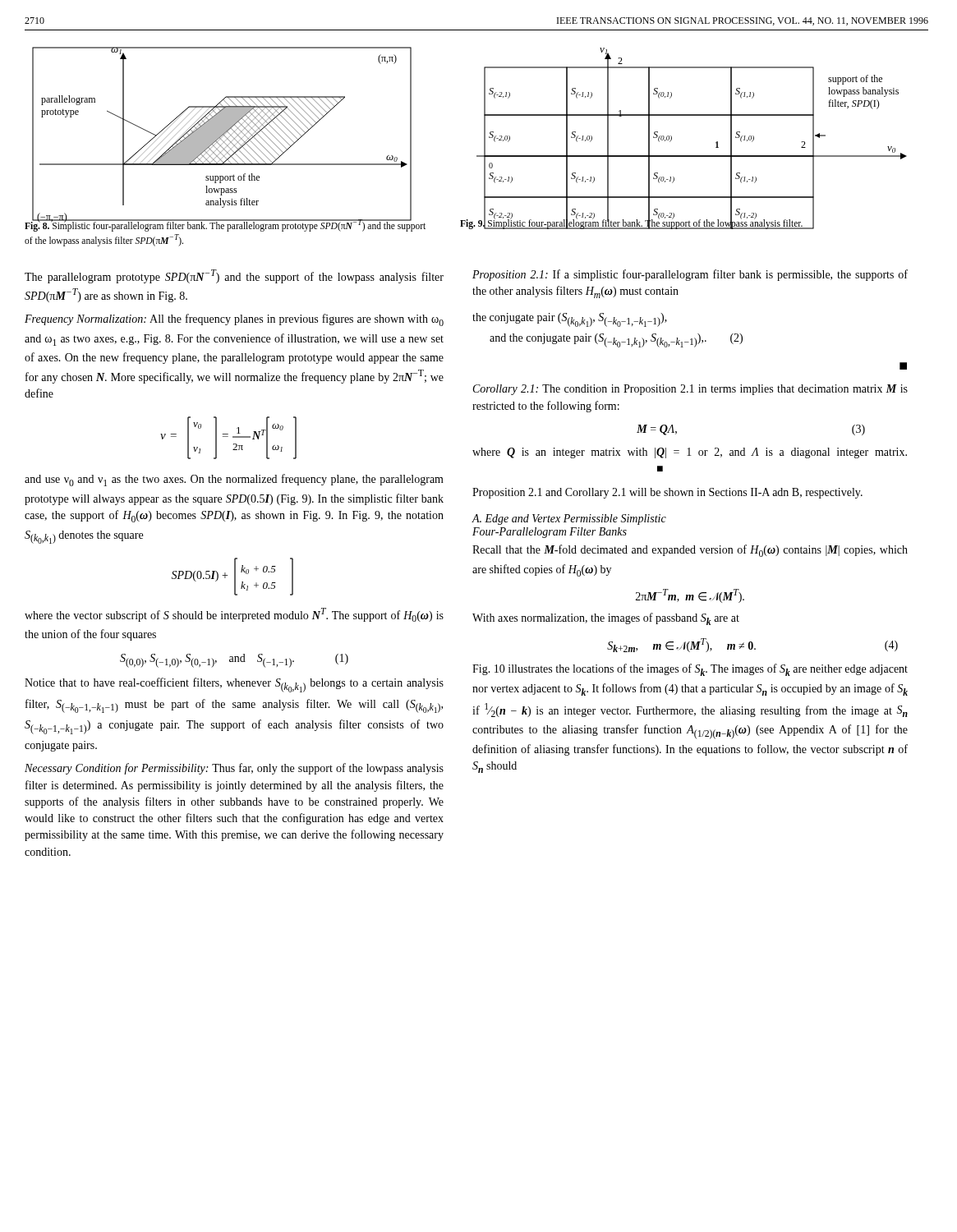Screen dimensions: 1232x957
Task: Locate the passage starting "Corollary 2.1: The condition in Proposition"
Action: (690, 398)
